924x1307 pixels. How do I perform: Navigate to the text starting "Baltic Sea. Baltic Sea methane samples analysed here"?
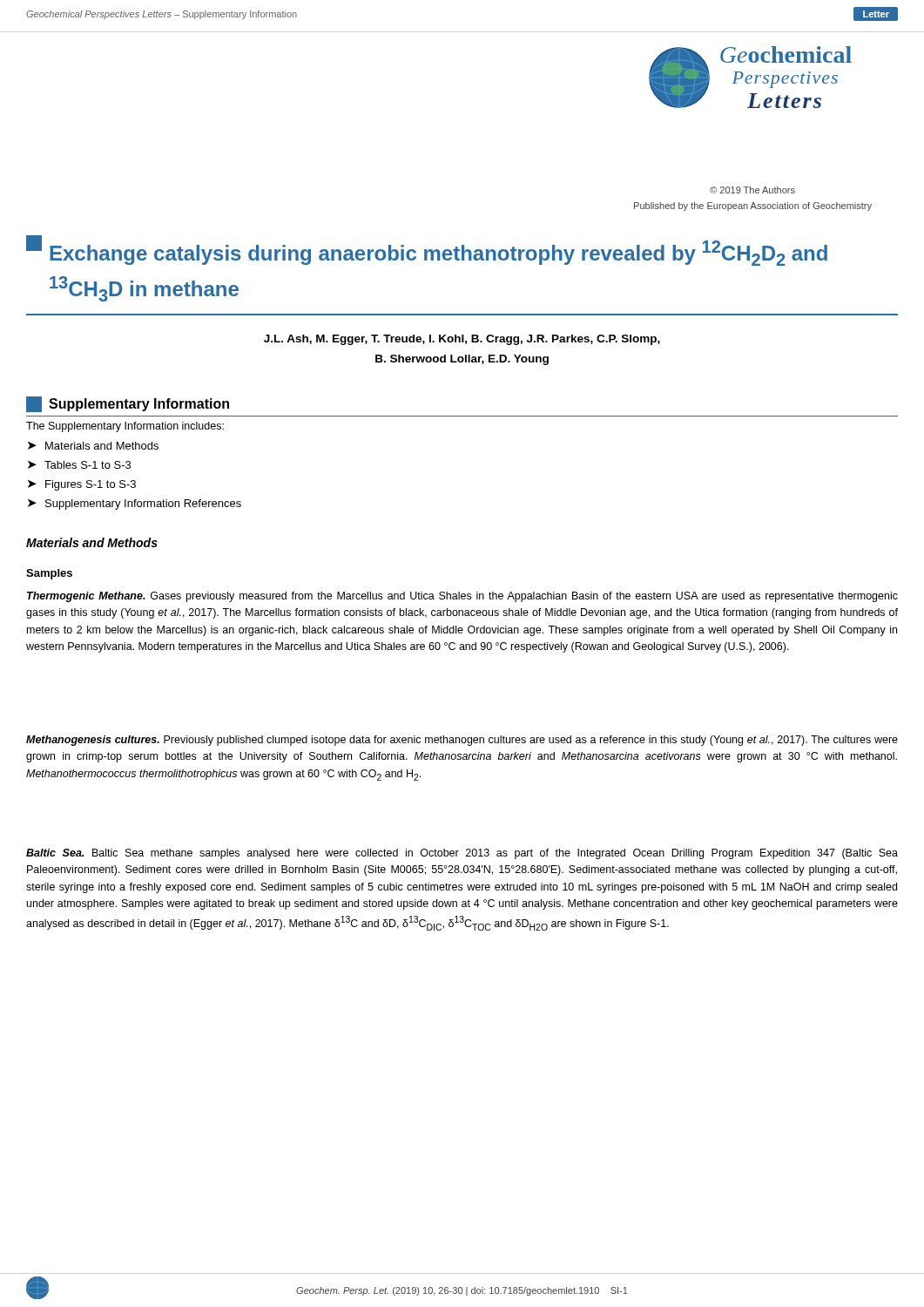462,889
